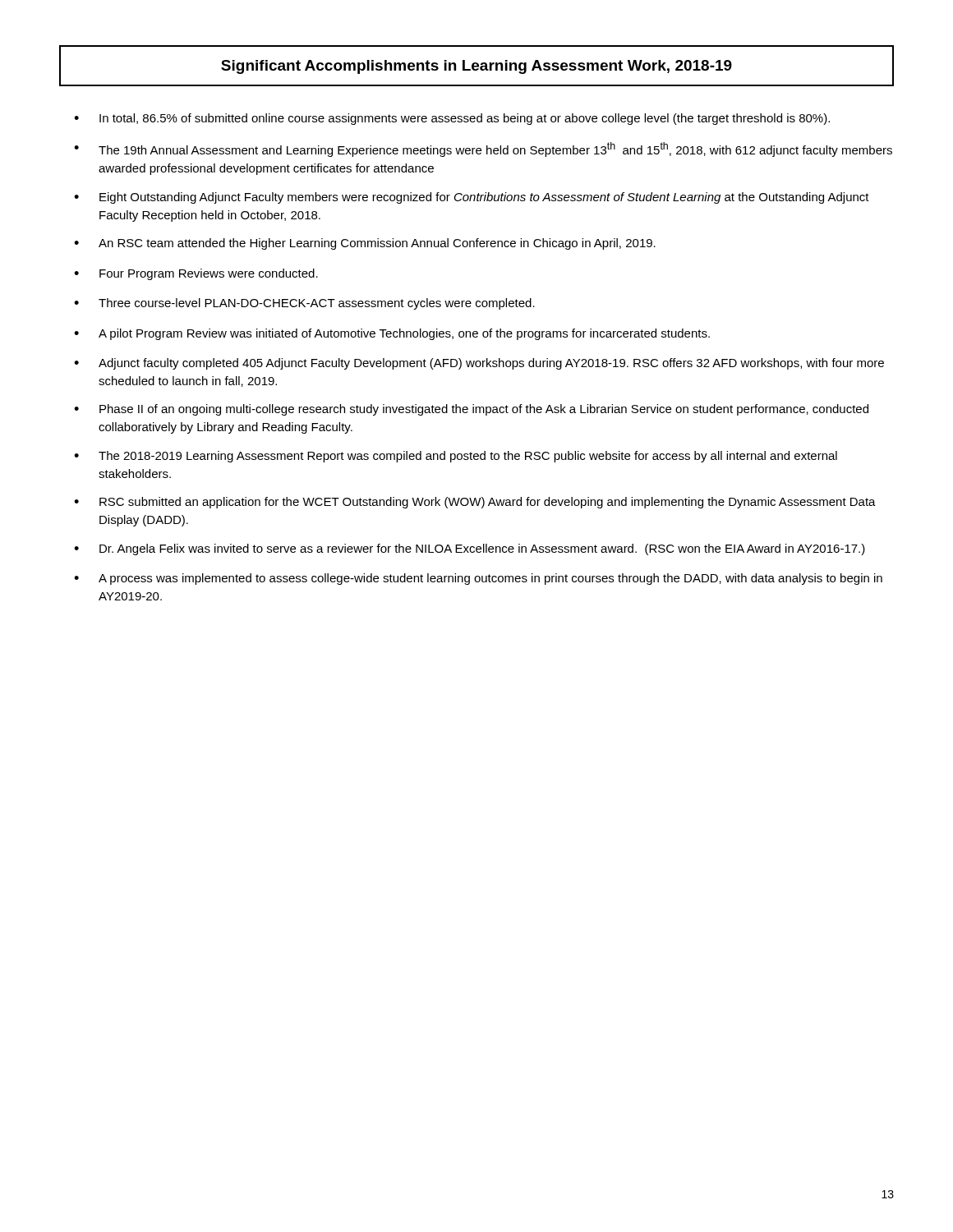Find the text block starting "• Four Program"
The width and height of the screenshot is (953, 1232).
[x=196, y=274]
